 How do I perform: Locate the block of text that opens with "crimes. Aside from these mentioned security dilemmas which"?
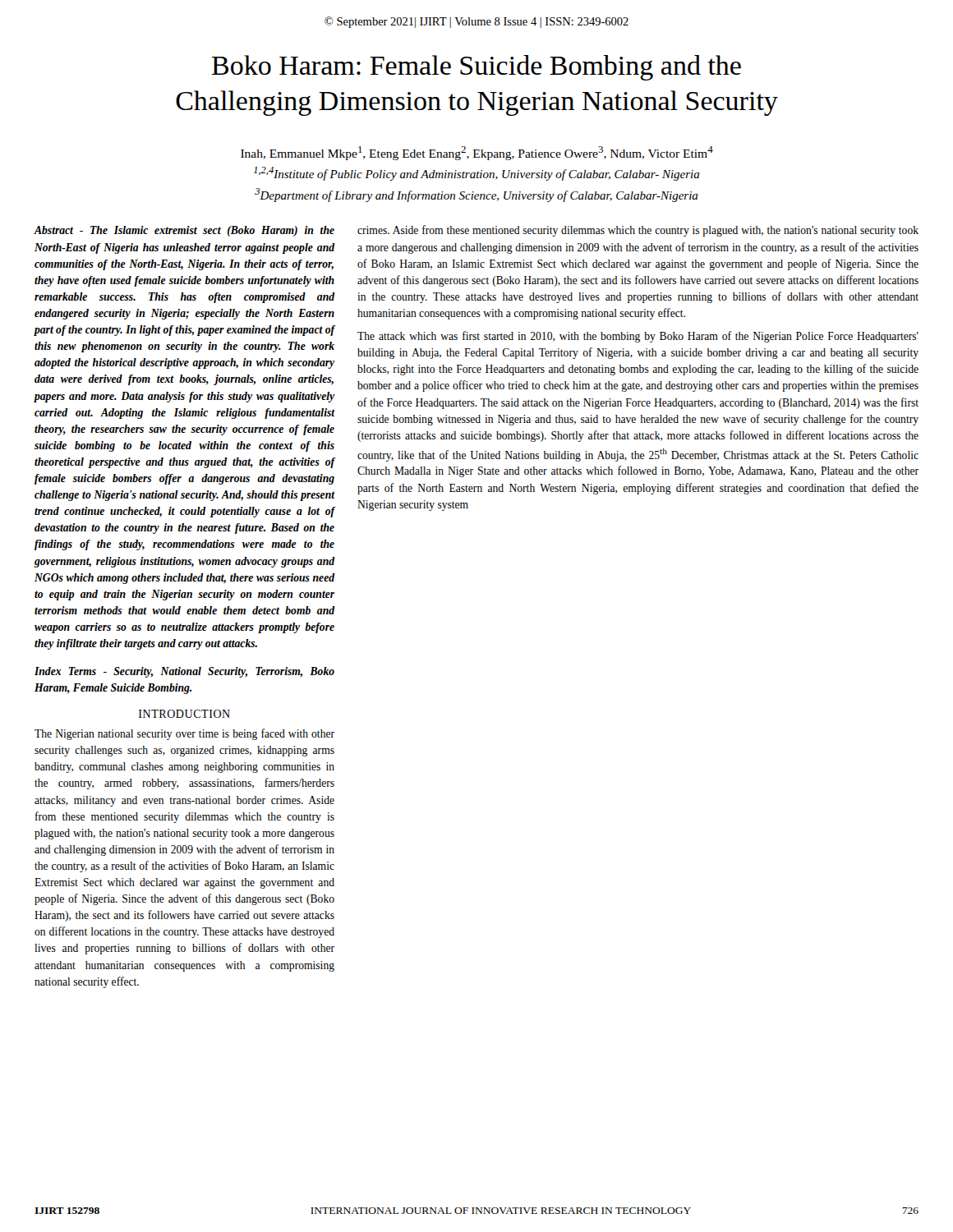click(638, 368)
